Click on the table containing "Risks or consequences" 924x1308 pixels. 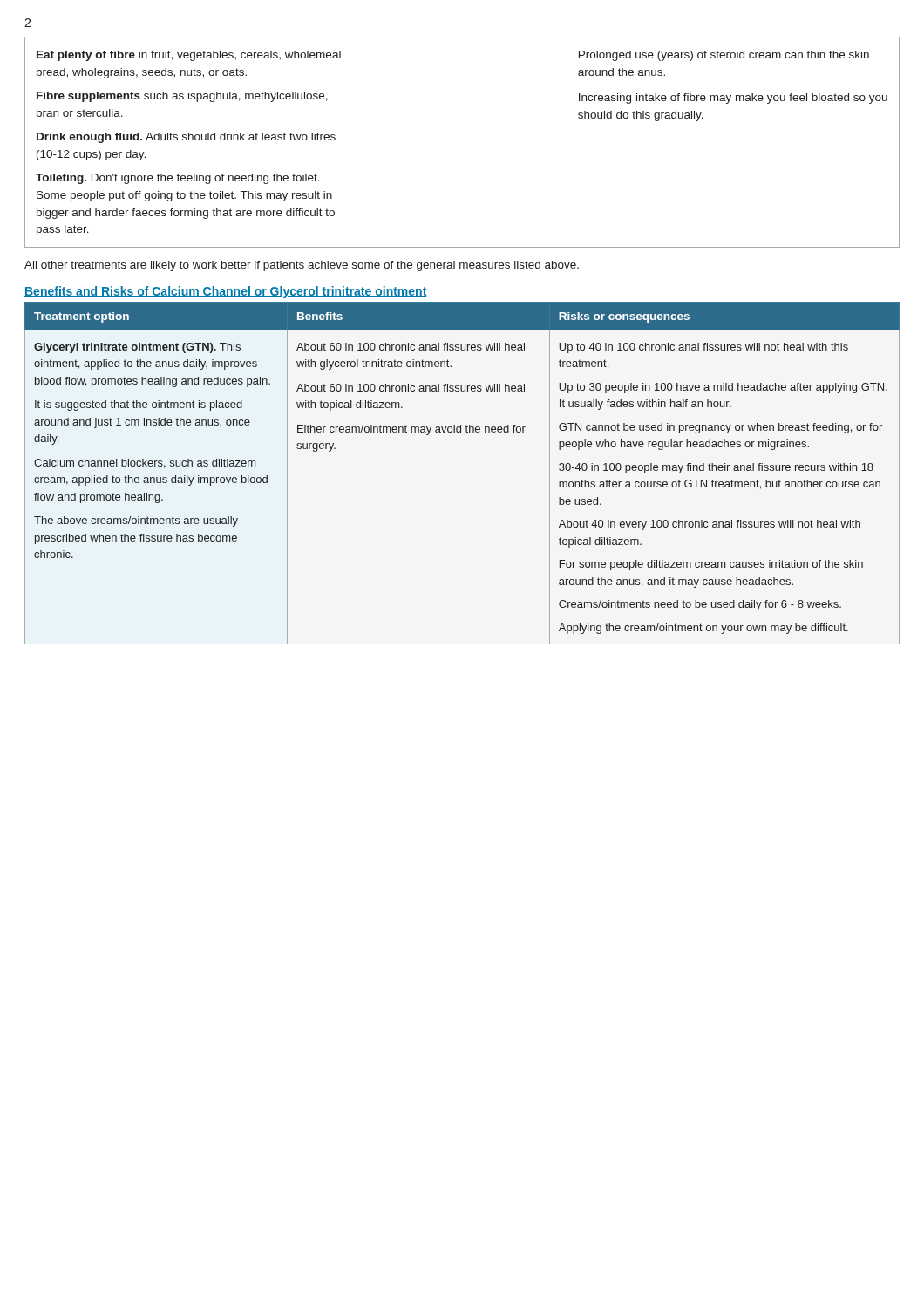[x=462, y=473]
